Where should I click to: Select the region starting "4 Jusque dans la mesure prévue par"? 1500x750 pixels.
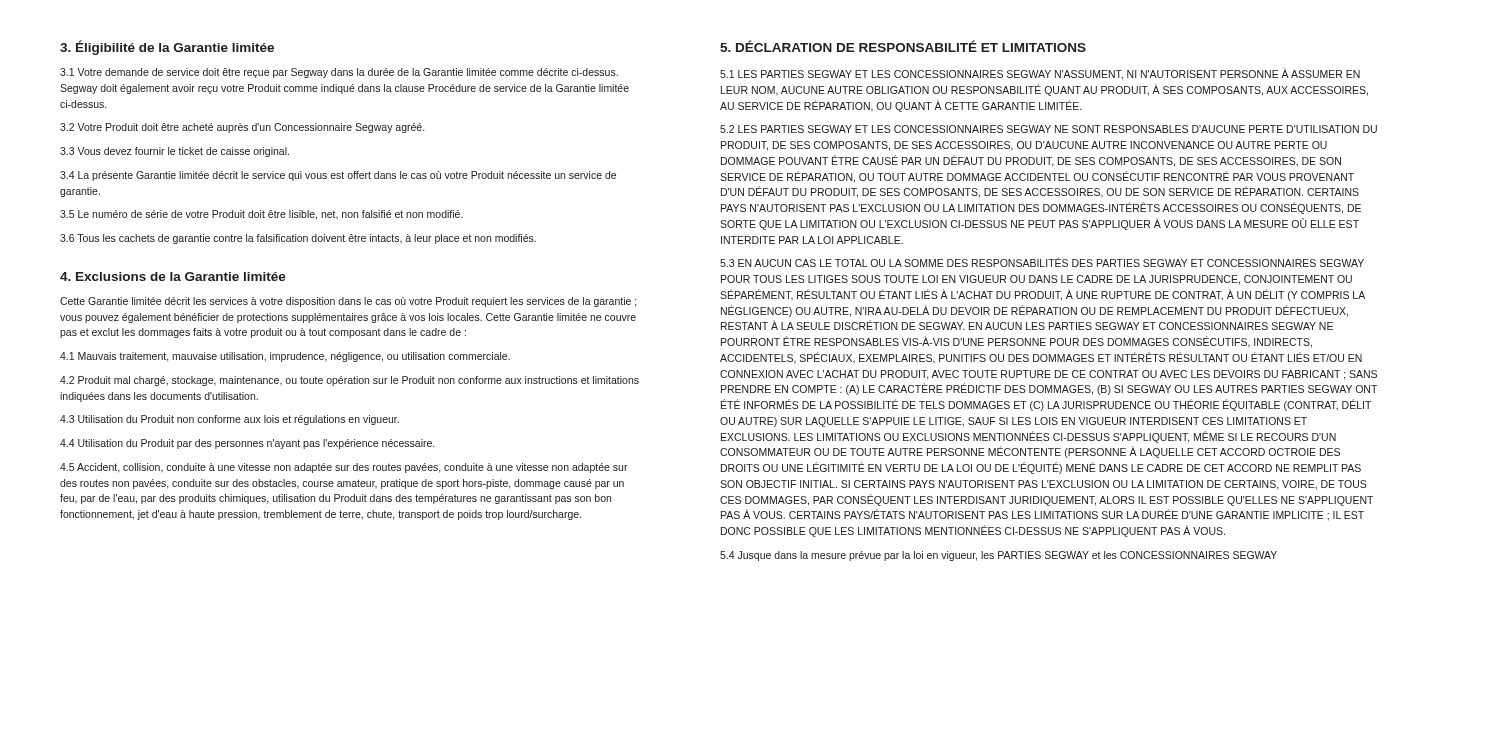click(x=999, y=555)
